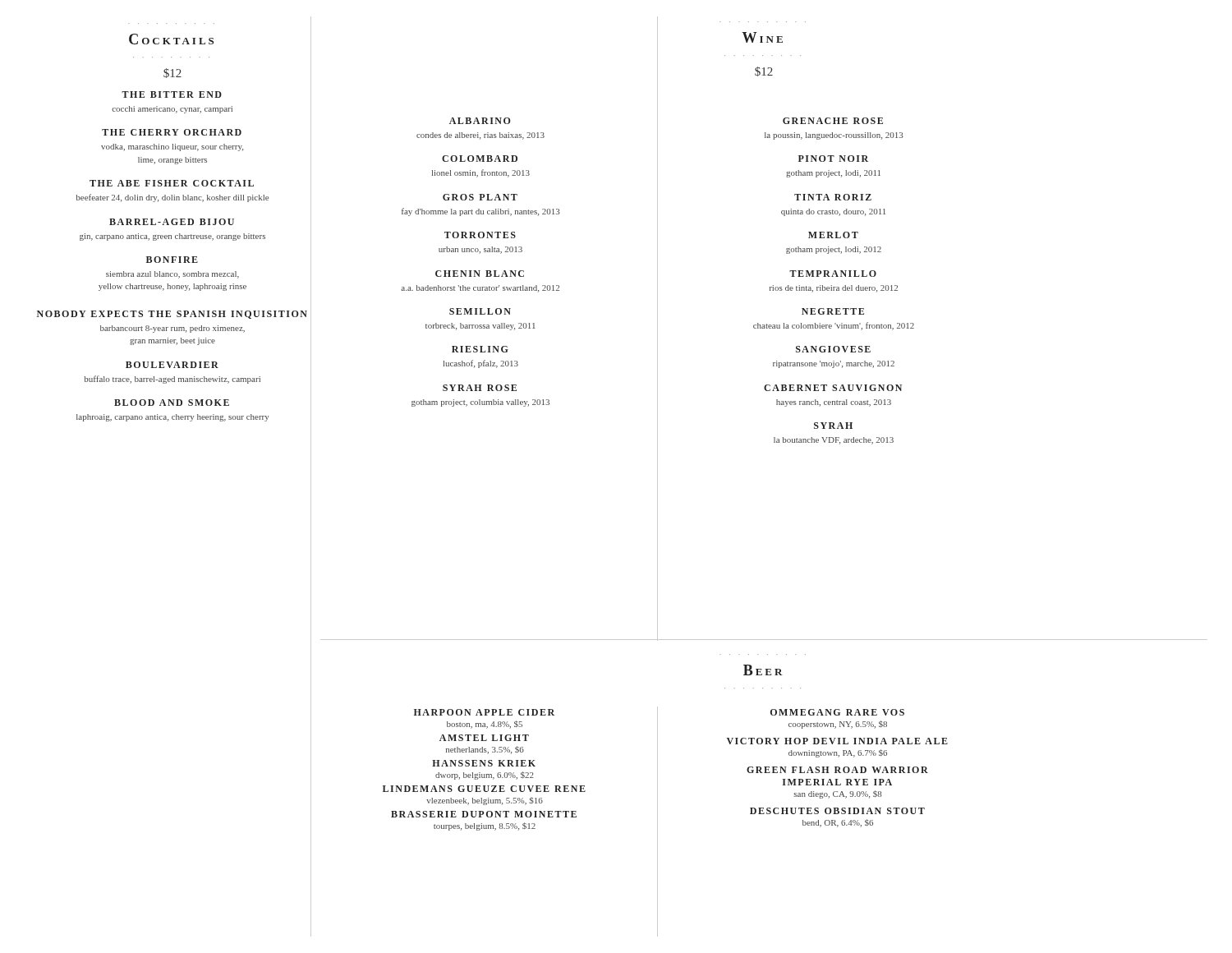Navigate to the block starting "Lindemans Gueuze Cuvee Rene vlezenbeek, belgium, 5.5%, $16"
This screenshot has width=1232, height=953.
[485, 794]
